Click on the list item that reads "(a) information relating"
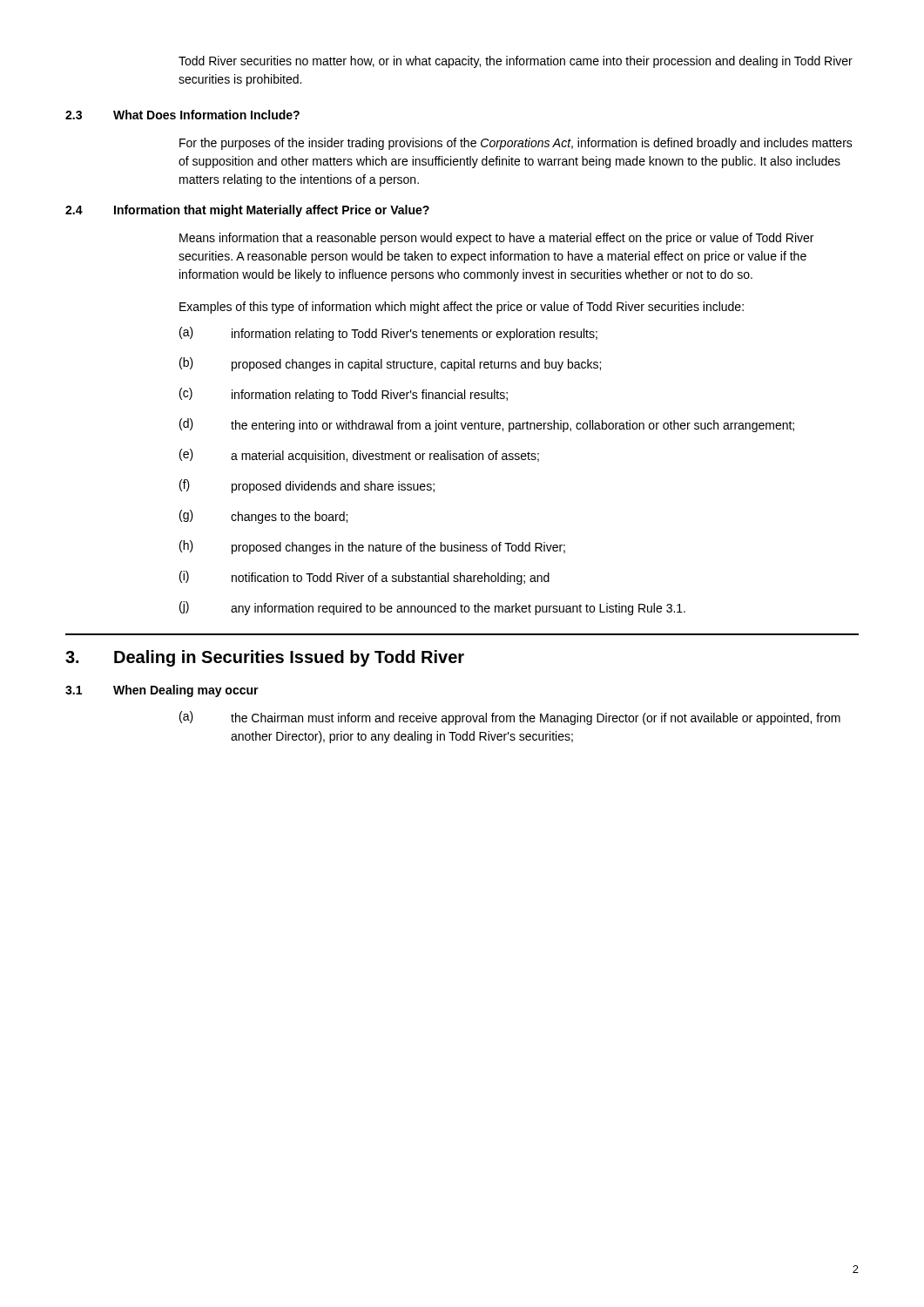 519,334
